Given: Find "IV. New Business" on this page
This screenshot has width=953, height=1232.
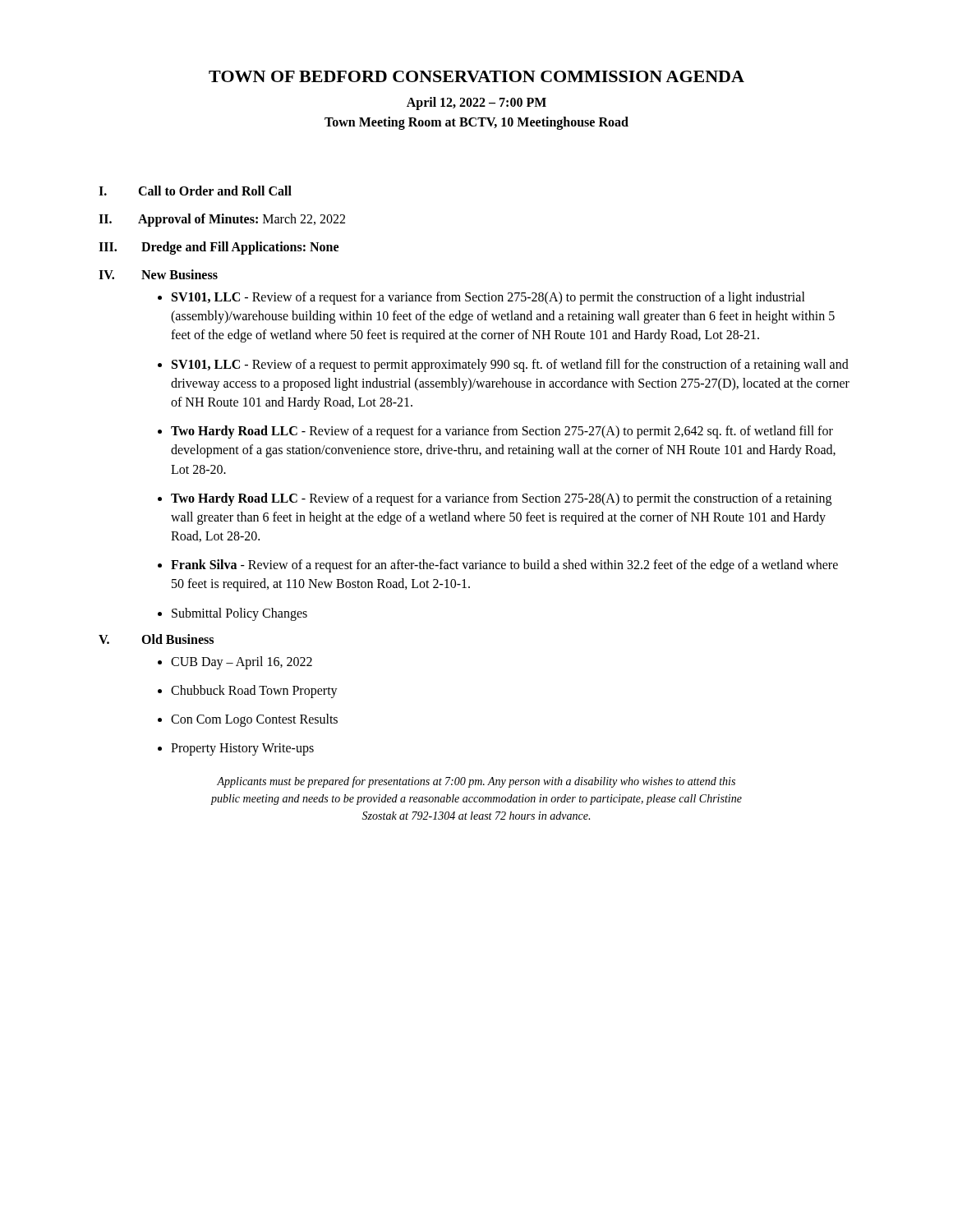Looking at the screenshot, I should pyautogui.click(x=158, y=275).
